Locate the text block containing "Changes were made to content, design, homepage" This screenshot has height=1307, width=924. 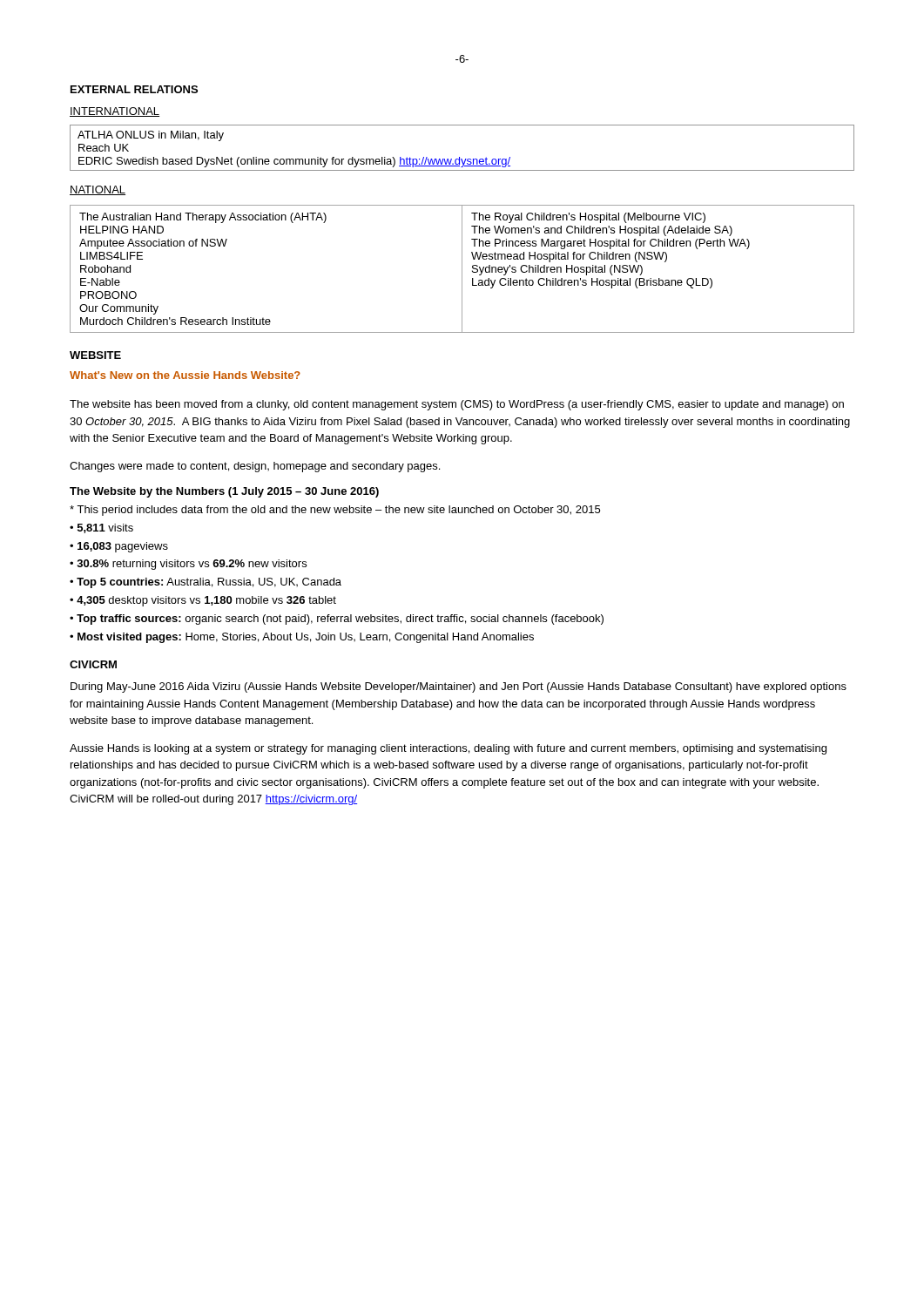pyautogui.click(x=255, y=465)
